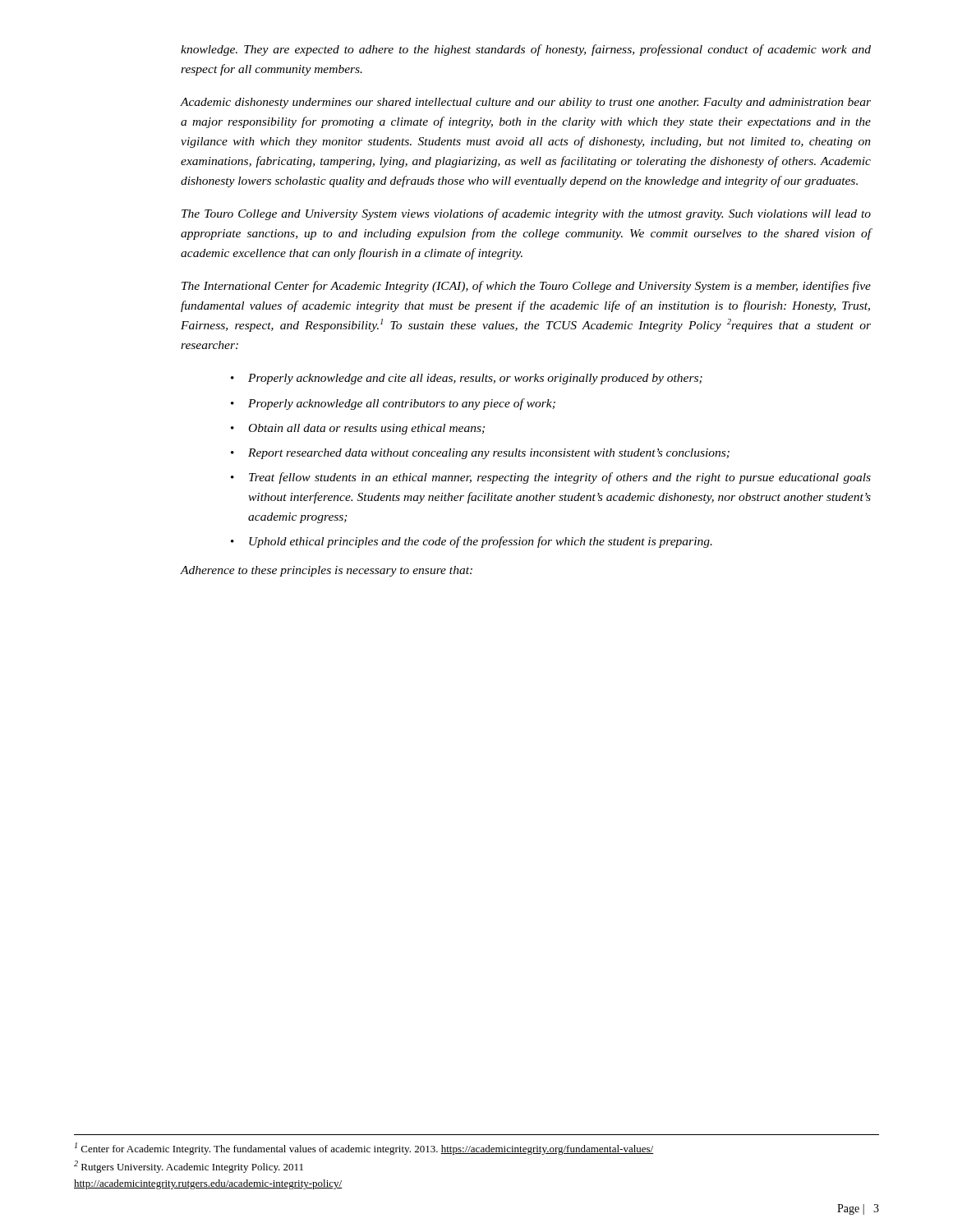The image size is (953, 1232).
Task: Point to the region starting "• Treat fellow students"
Action: coord(550,497)
